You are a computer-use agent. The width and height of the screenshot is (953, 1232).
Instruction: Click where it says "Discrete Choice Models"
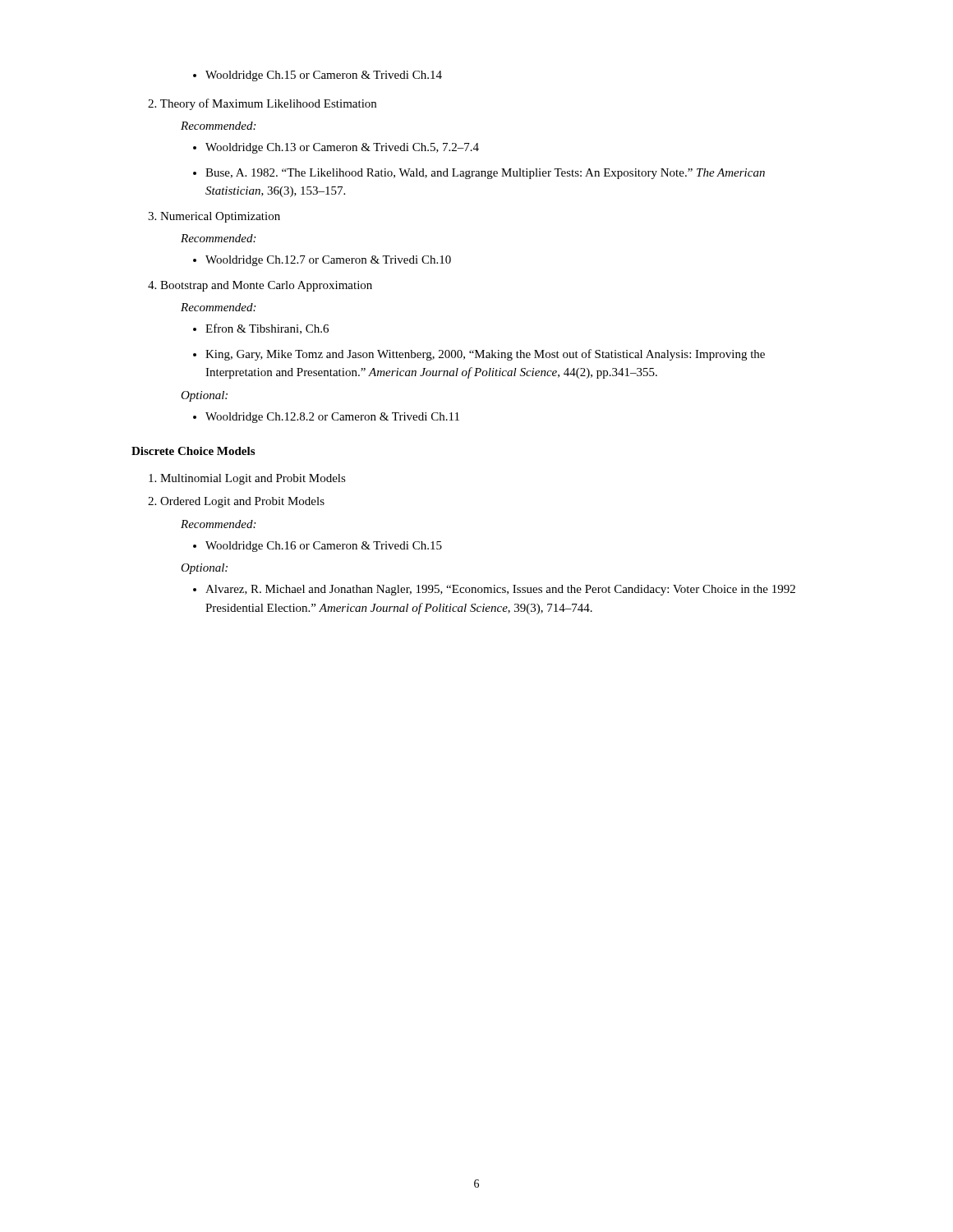[x=193, y=451]
